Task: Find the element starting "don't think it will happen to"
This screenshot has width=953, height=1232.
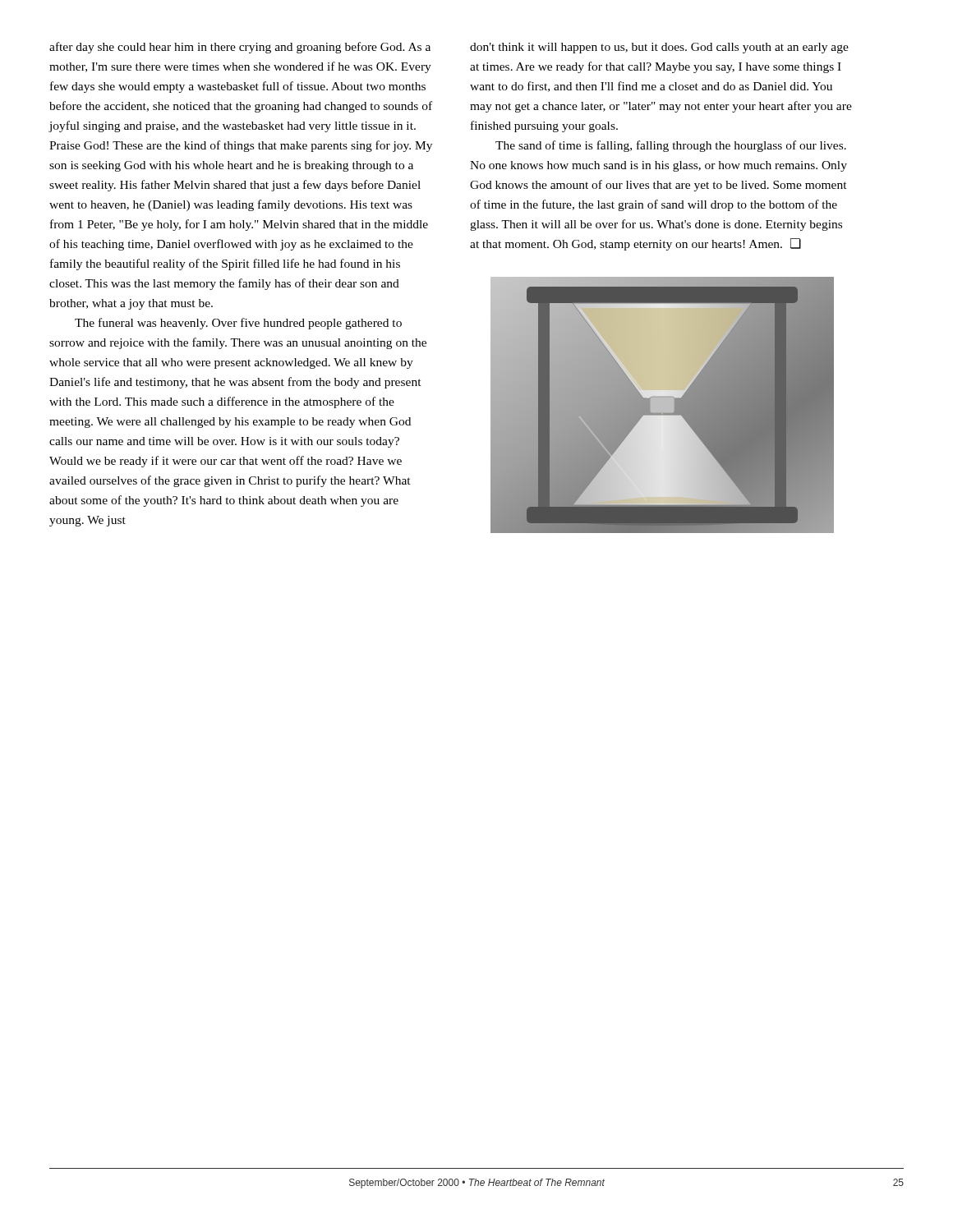Action: point(662,145)
